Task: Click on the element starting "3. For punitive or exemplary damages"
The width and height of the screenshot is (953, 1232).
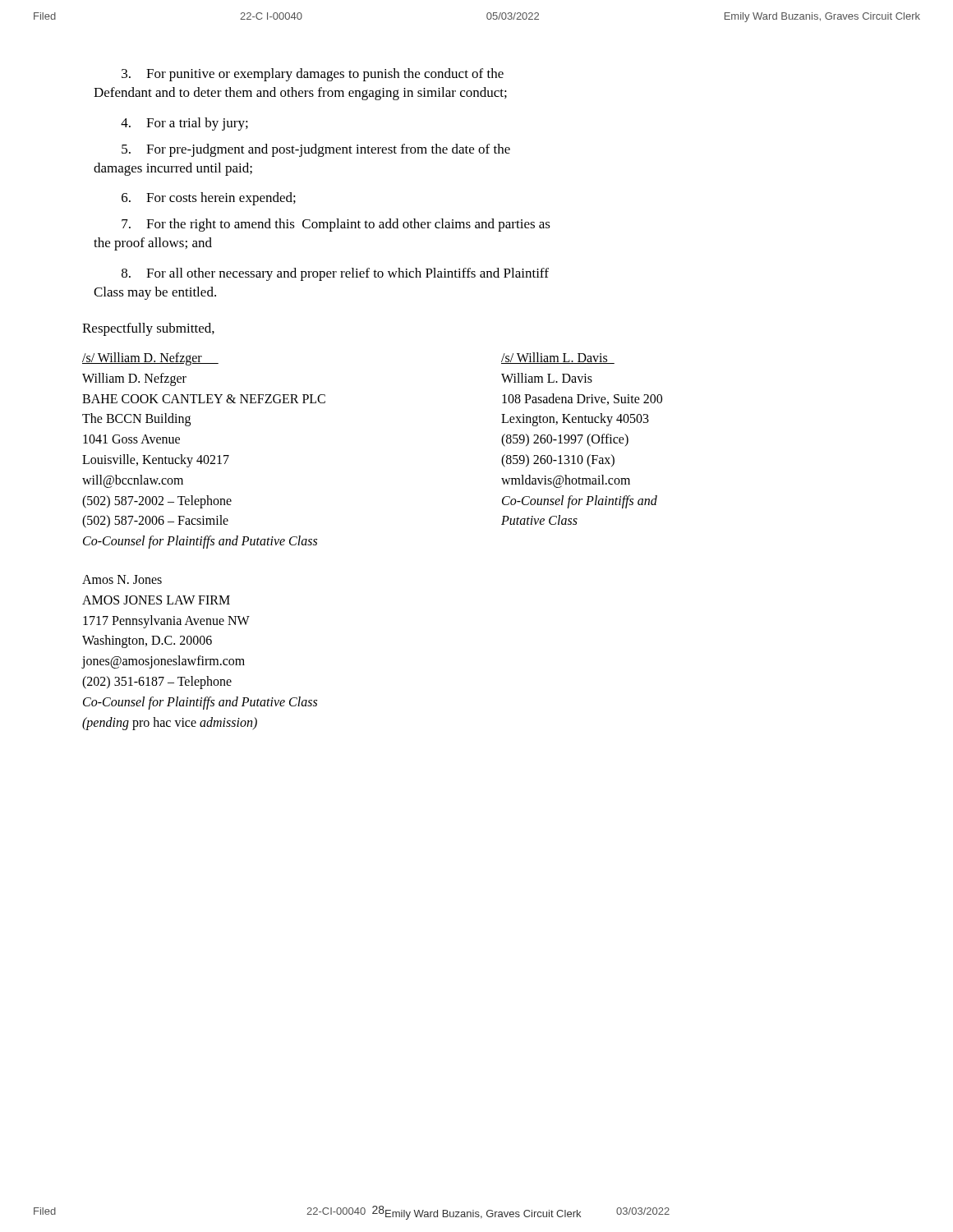Action: [x=485, y=74]
